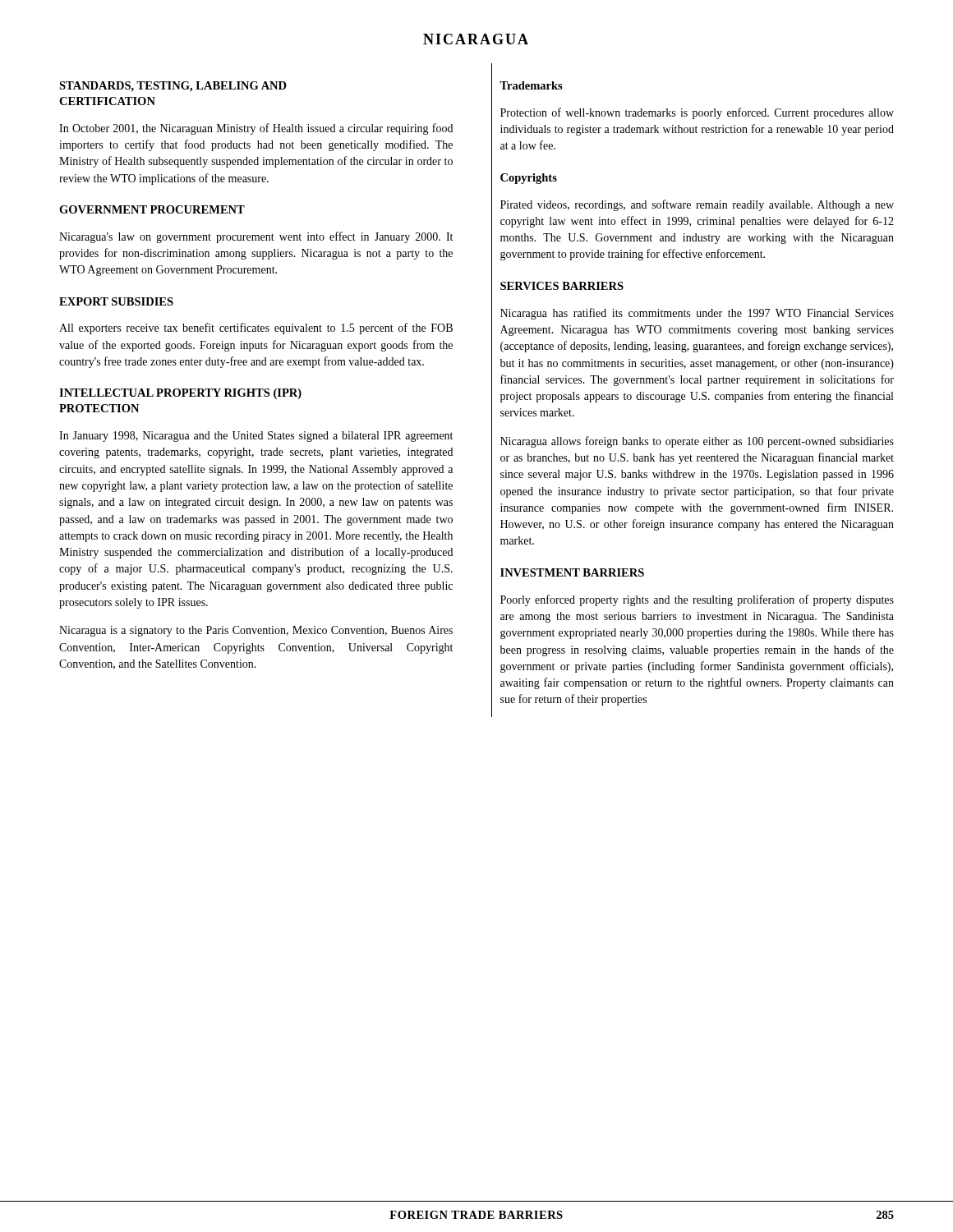Where is the passage that starts "Poorly enforced property rights and"?
The height and width of the screenshot is (1232, 953).
[x=697, y=650]
